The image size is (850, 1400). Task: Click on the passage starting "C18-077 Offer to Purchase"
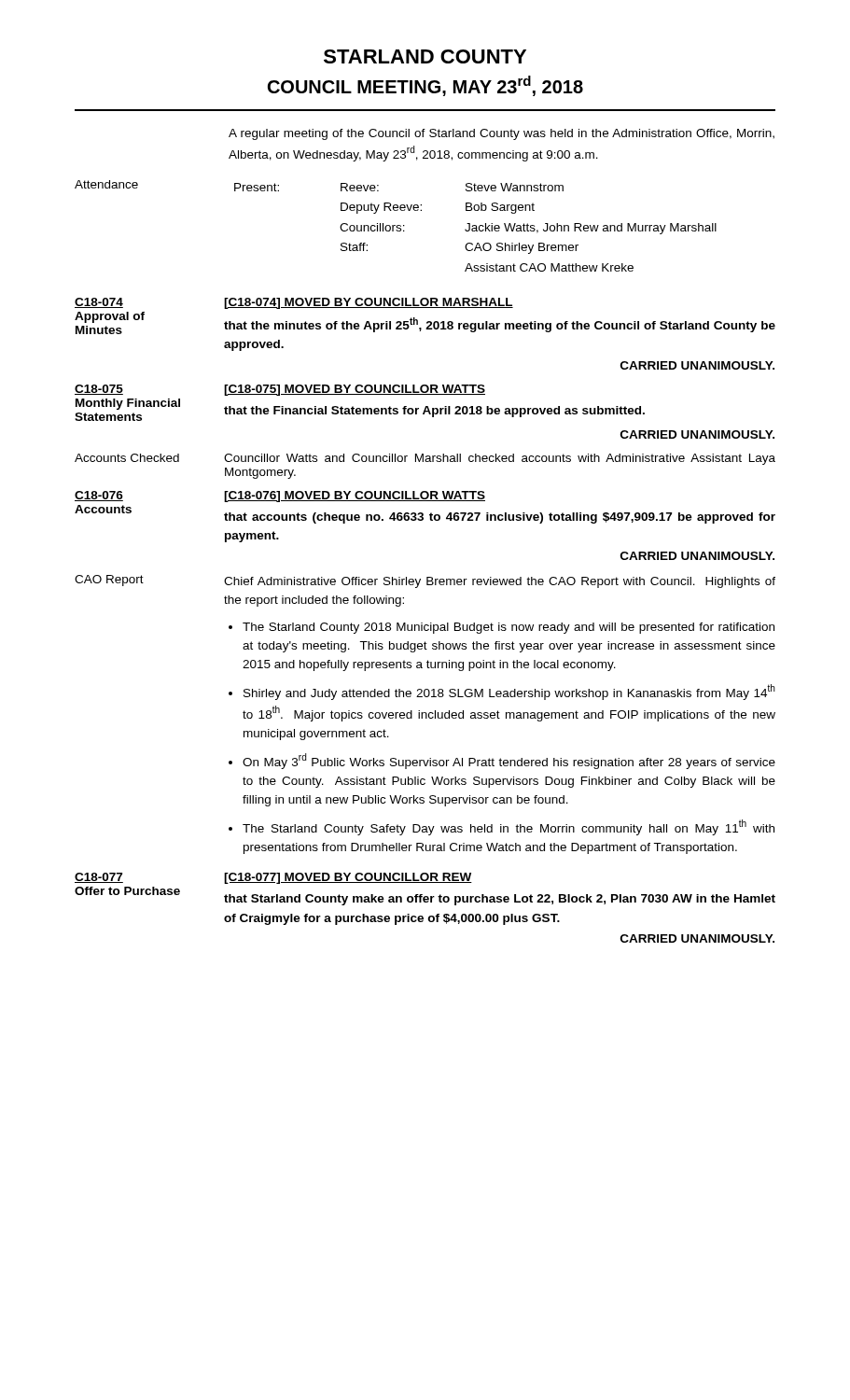click(x=128, y=884)
